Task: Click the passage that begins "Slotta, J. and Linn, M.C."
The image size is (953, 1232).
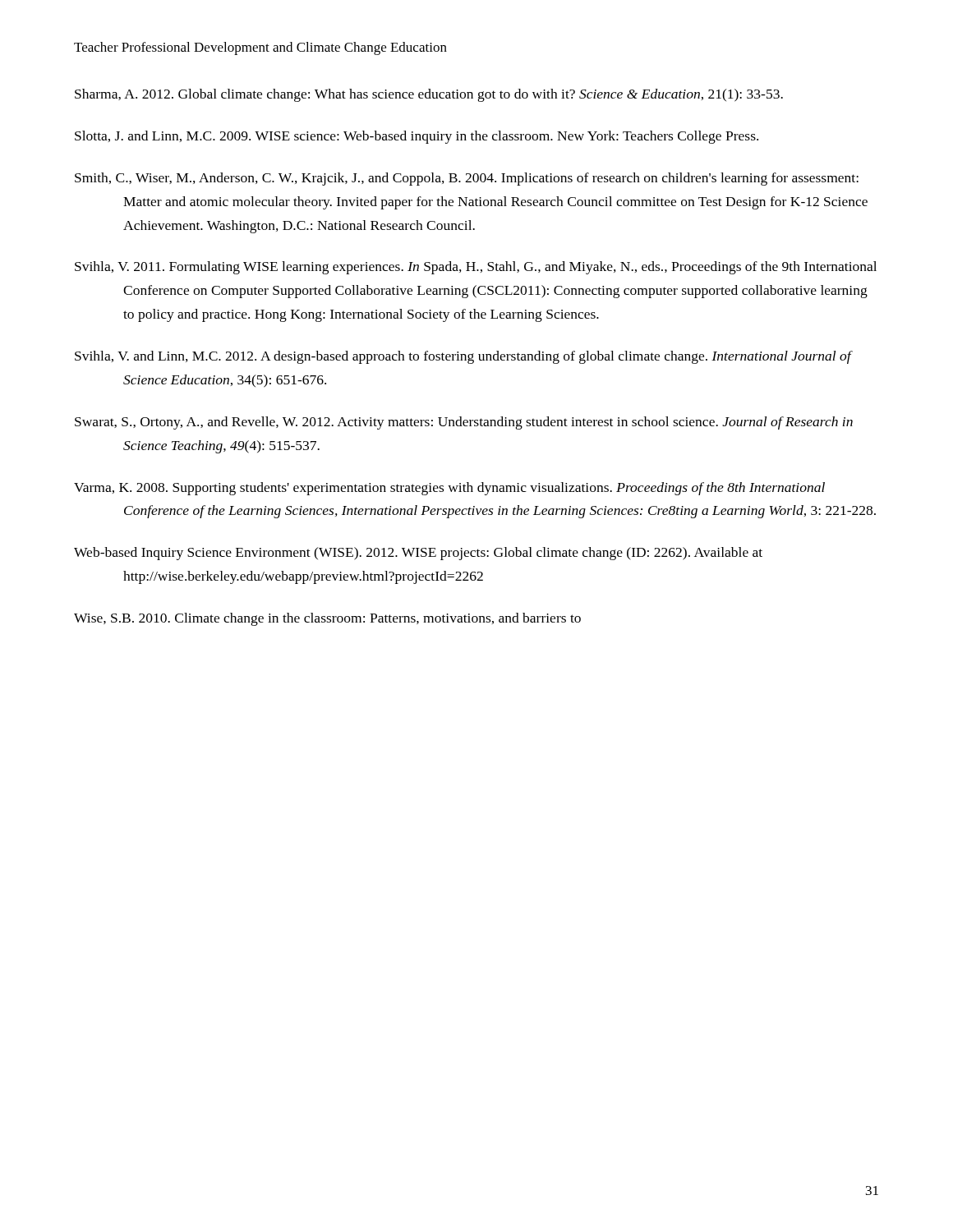Action: coord(417,135)
